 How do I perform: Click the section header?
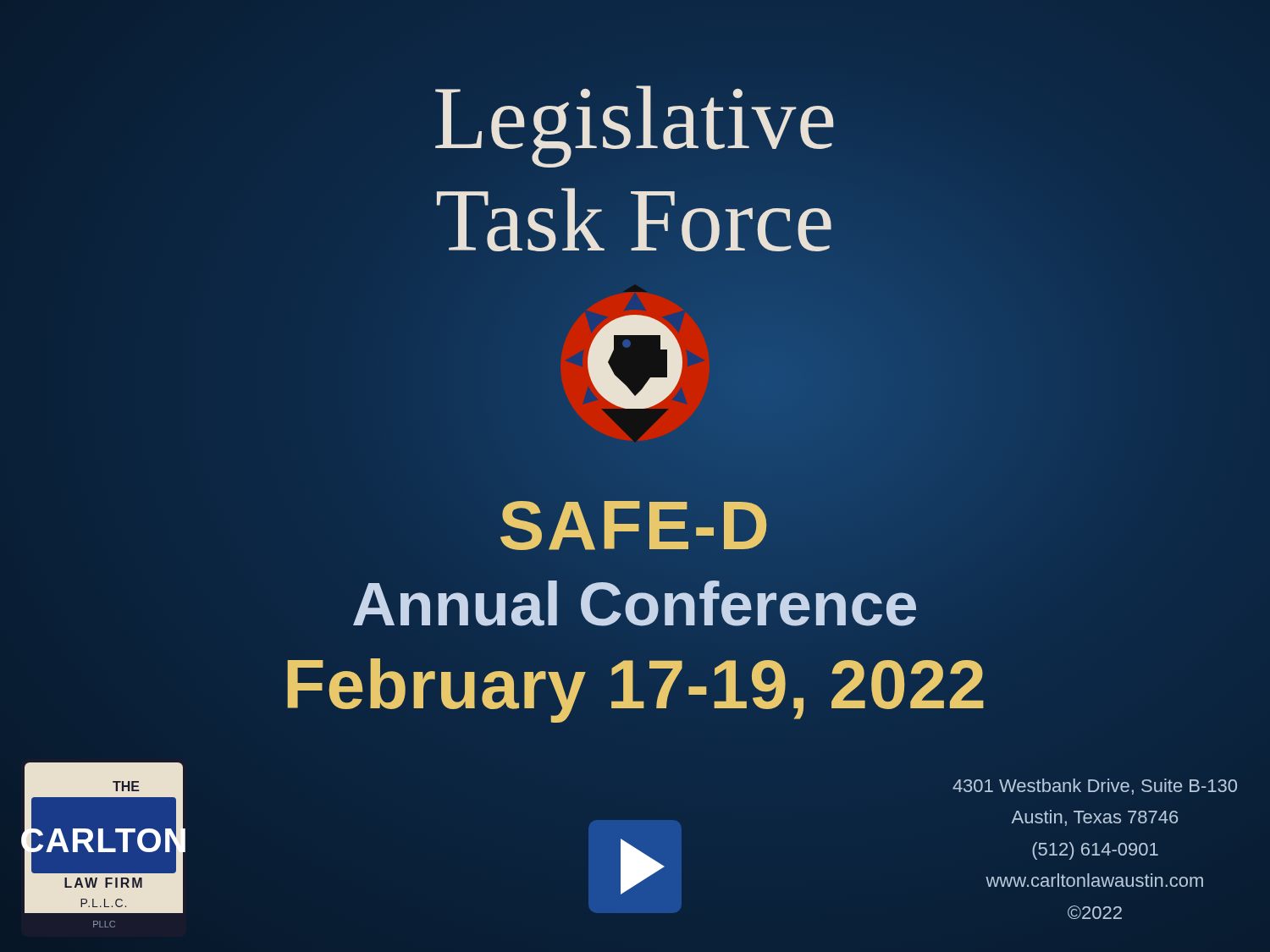[x=635, y=606]
